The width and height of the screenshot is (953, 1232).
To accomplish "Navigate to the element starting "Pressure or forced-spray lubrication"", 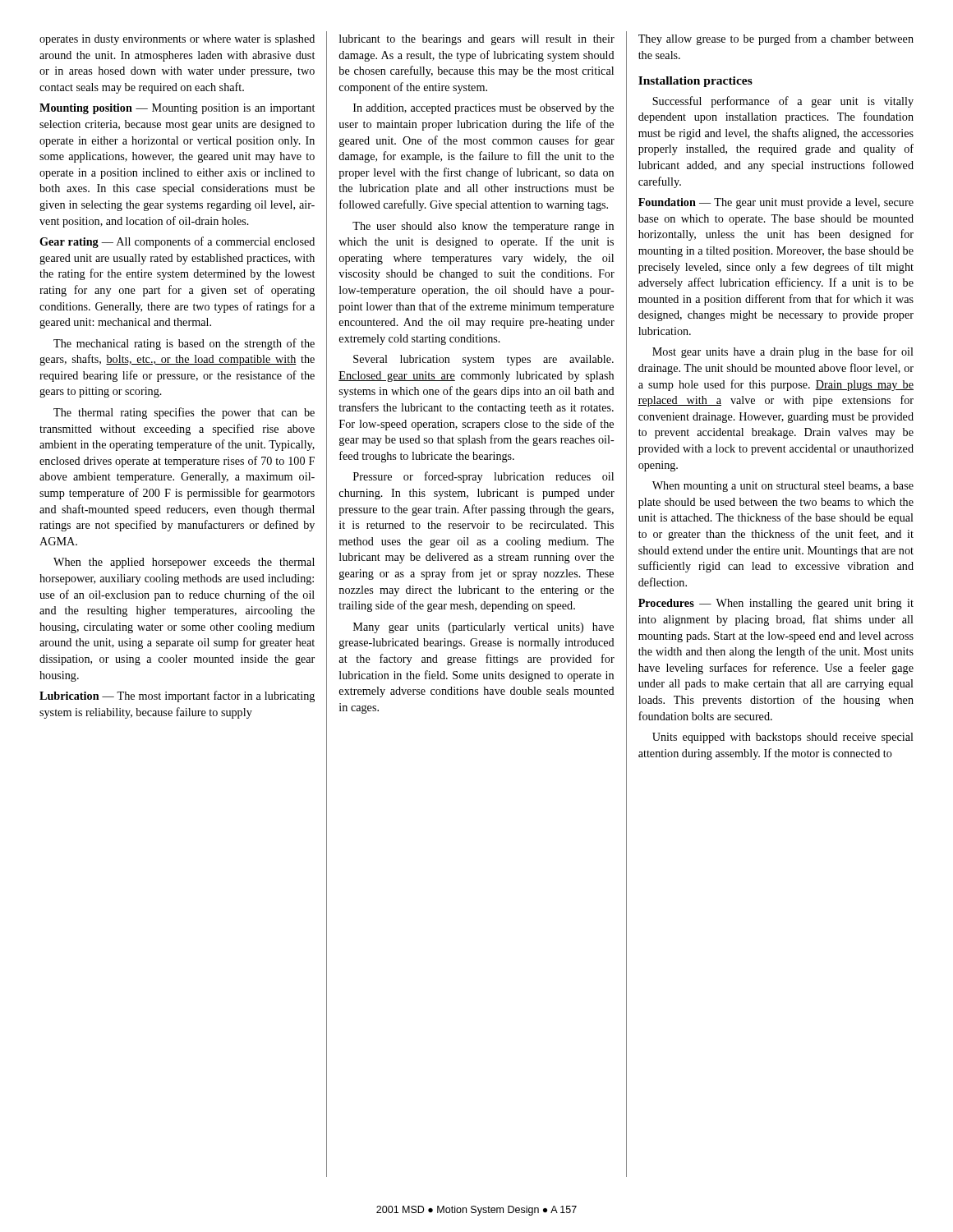I will (476, 542).
